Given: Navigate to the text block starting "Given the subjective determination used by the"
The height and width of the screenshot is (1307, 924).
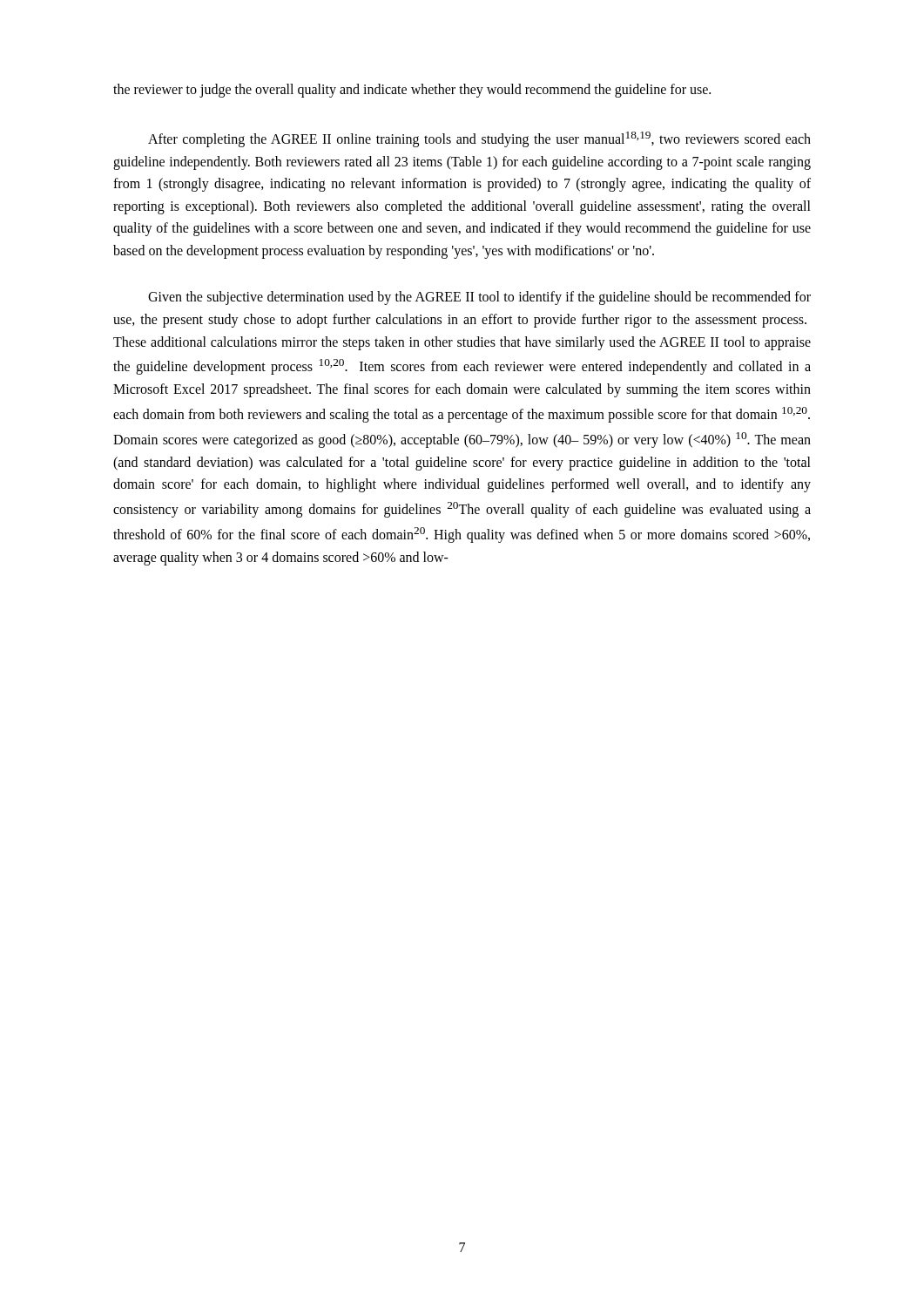Looking at the screenshot, I should point(462,427).
